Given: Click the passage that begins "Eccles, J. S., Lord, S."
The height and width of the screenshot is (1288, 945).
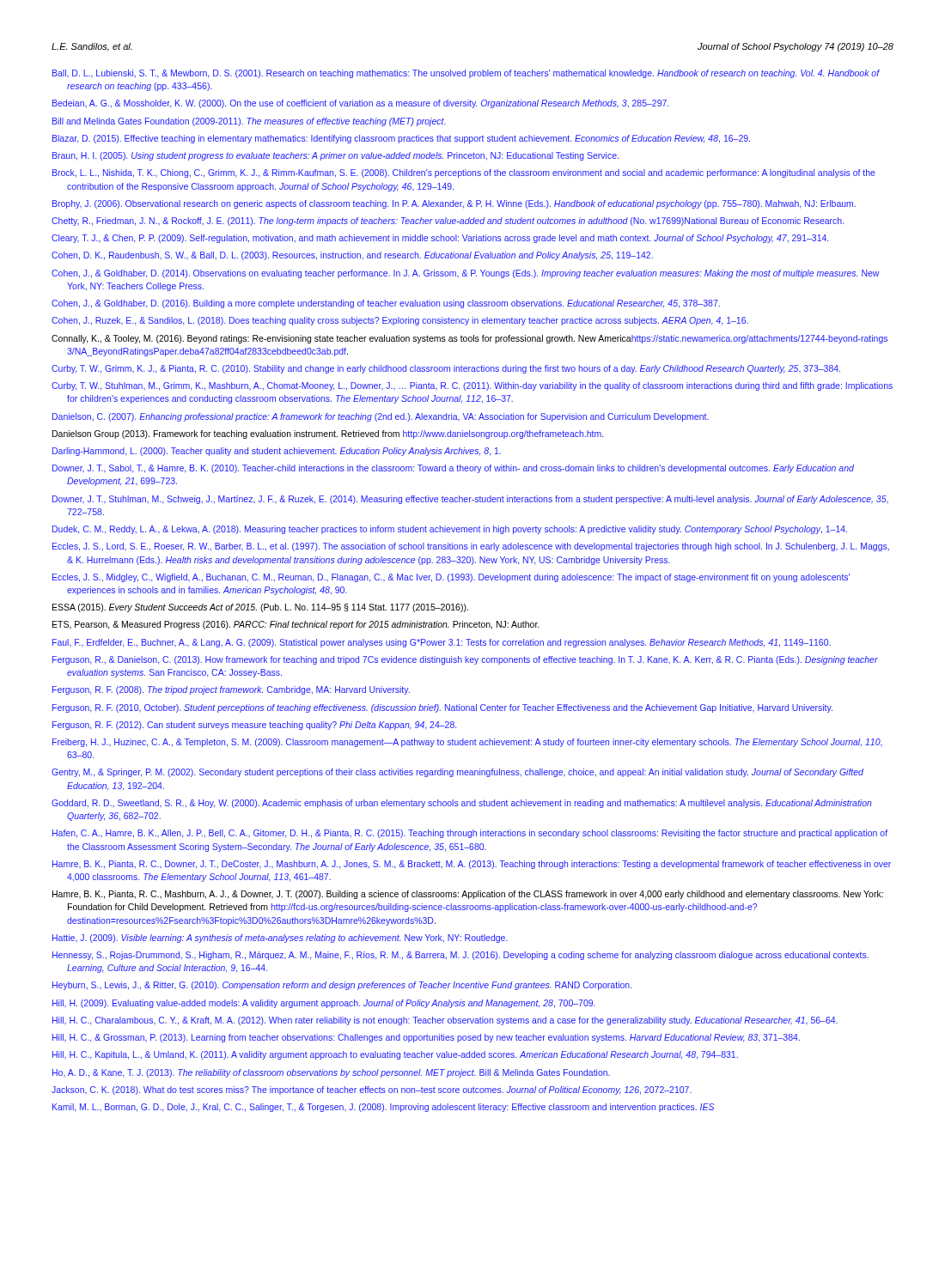Looking at the screenshot, I should [x=471, y=553].
